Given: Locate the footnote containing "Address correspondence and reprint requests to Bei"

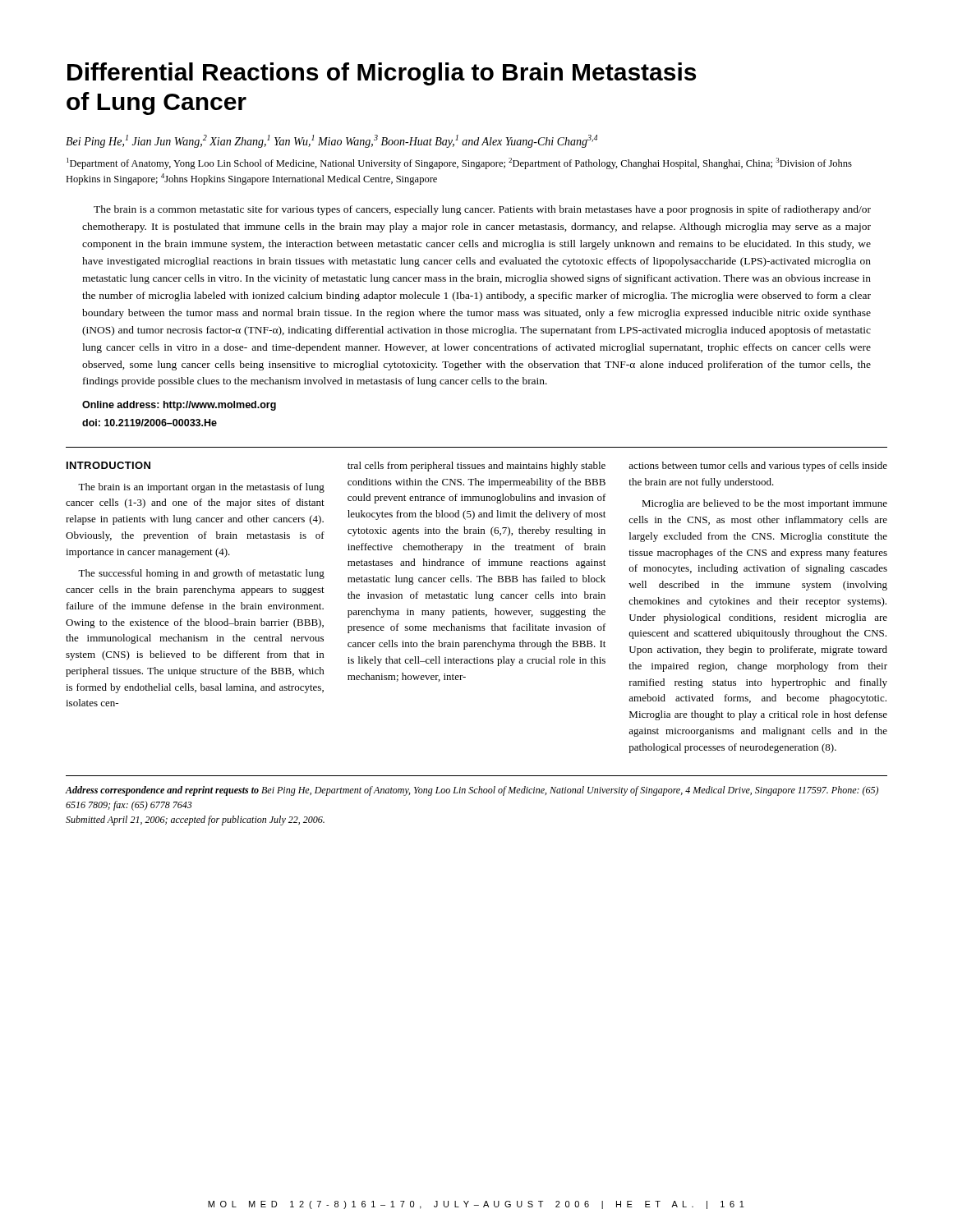Looking at the screenshot, I should pyautogui.click(x=472, y=791).
